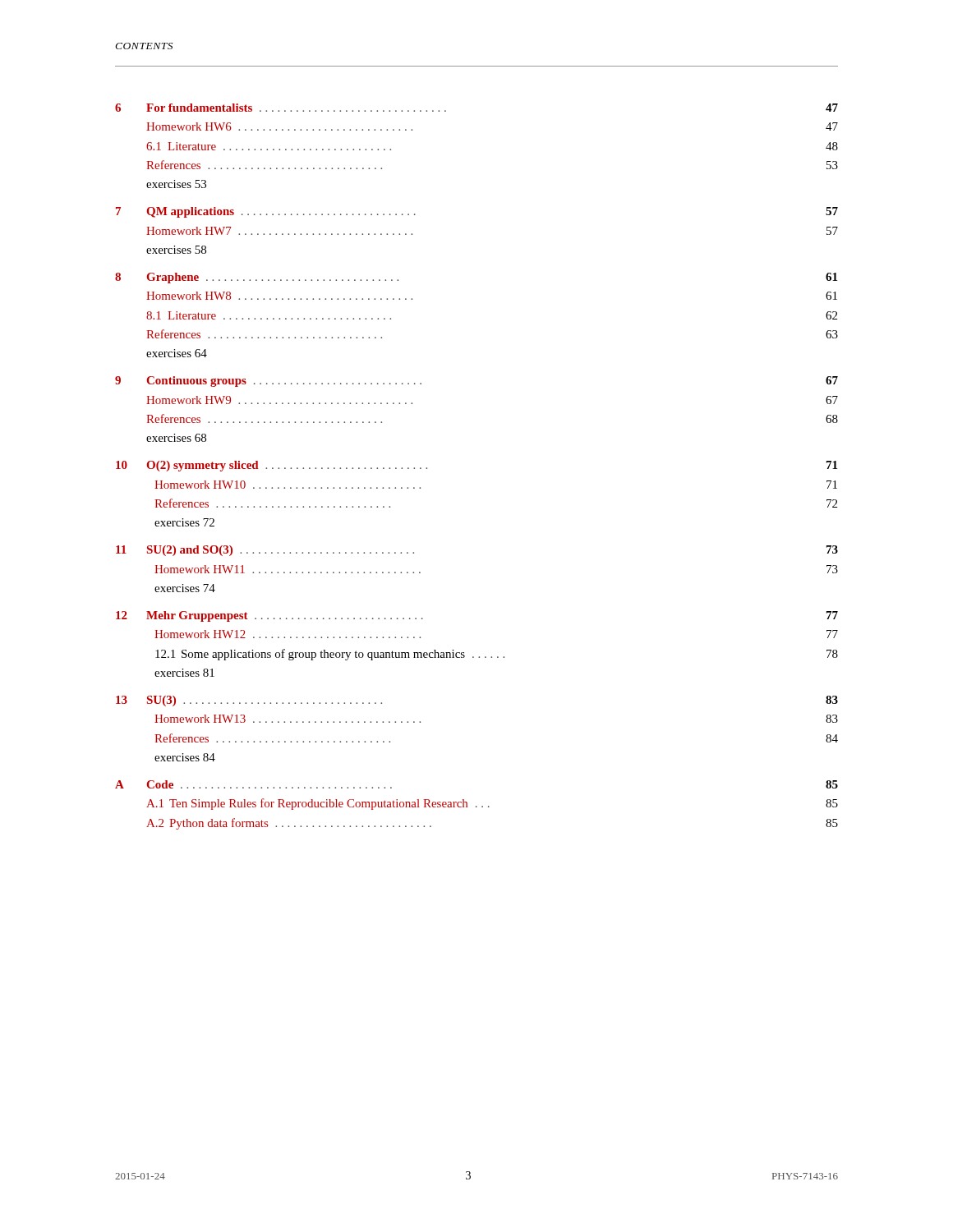Find the block on this page that starts "12.1 Some applications of group"
Screen dimensions: 1232x953
[x=496, y=654]
